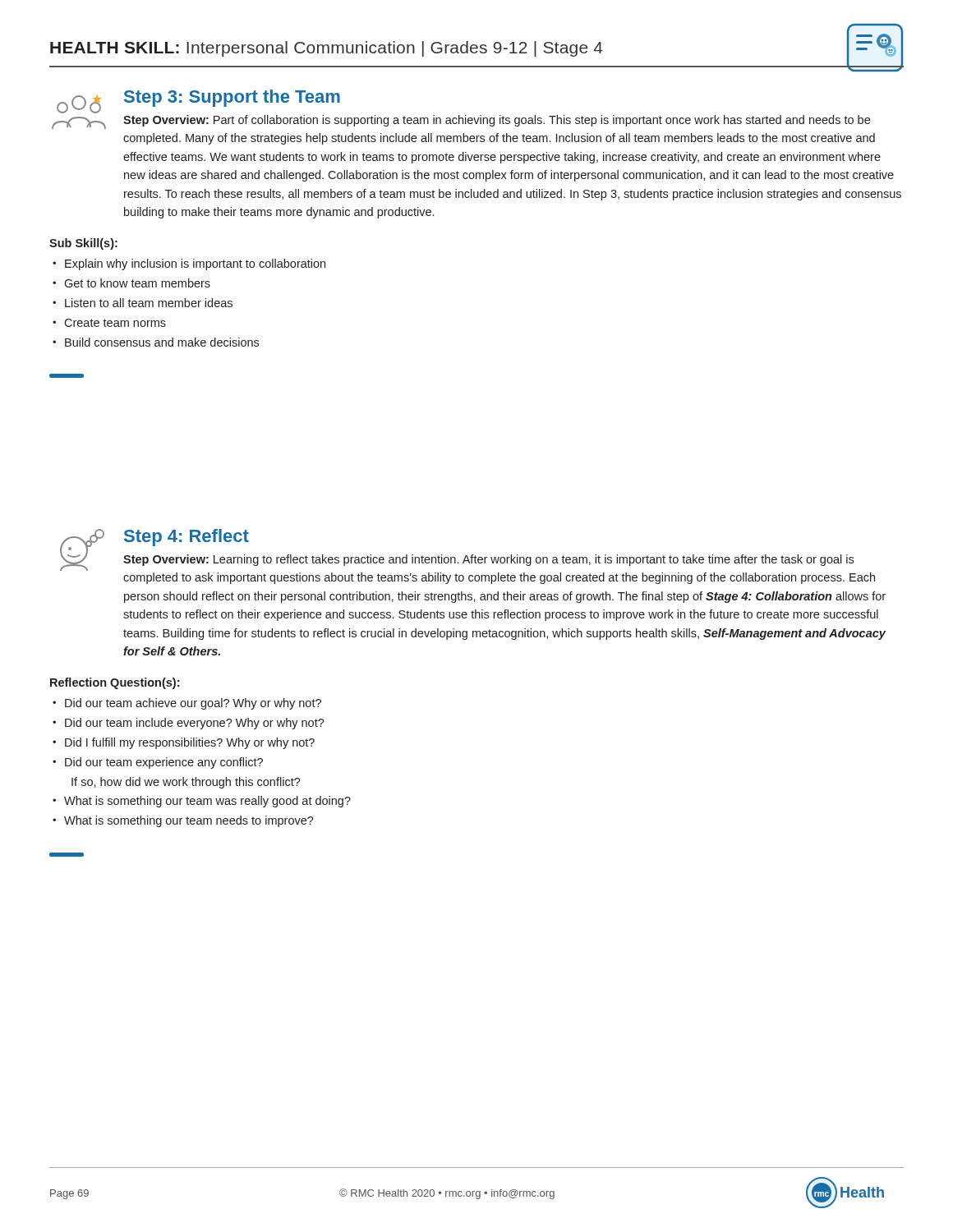This screenshot has width=953, height=1232.
Task: Navigate to the text block starting "Step 3: Support the Team"
Action: tap(232, 97)
